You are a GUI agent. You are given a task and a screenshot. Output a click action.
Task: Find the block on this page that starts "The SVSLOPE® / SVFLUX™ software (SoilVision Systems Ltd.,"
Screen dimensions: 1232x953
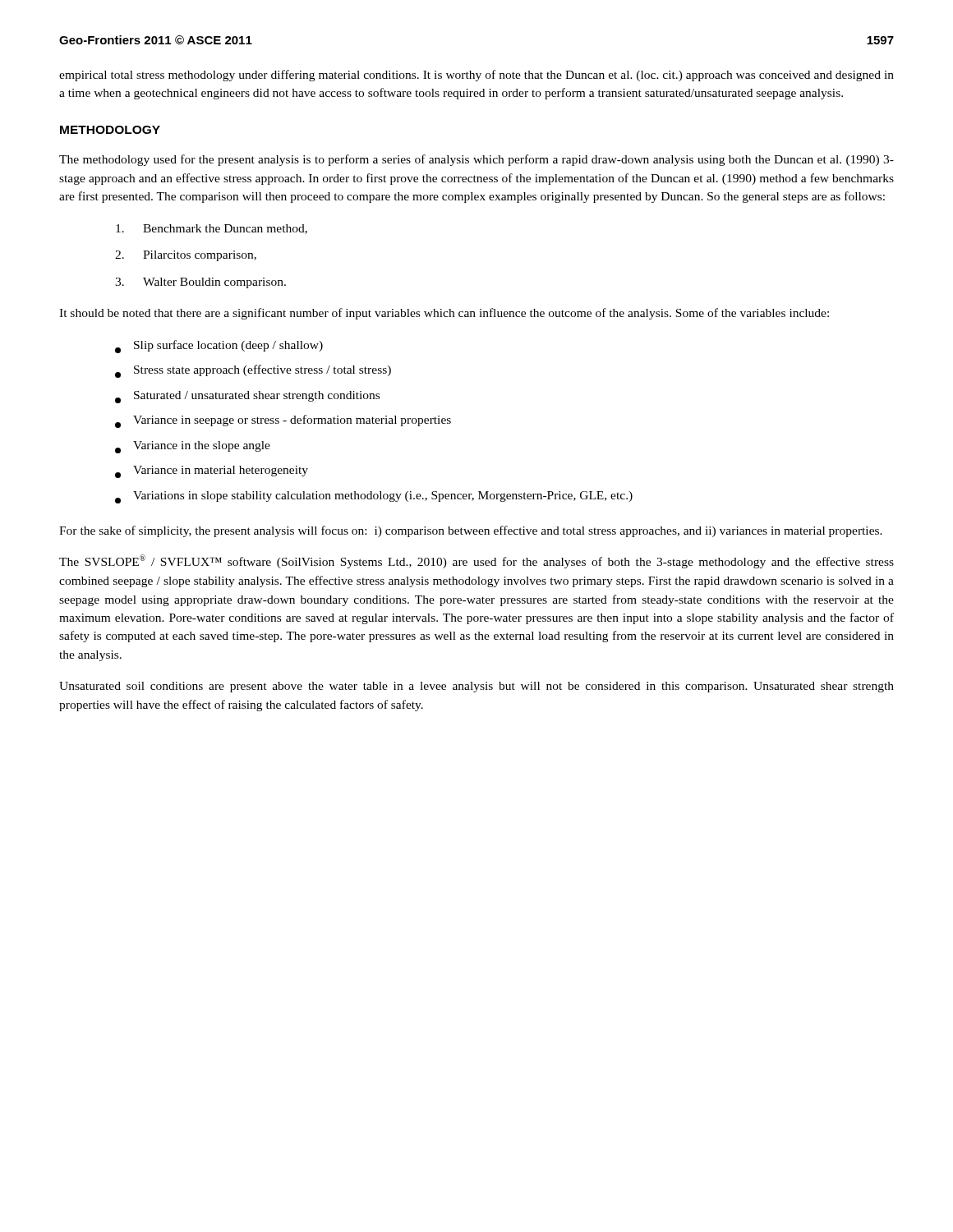(x=476, y=607)
